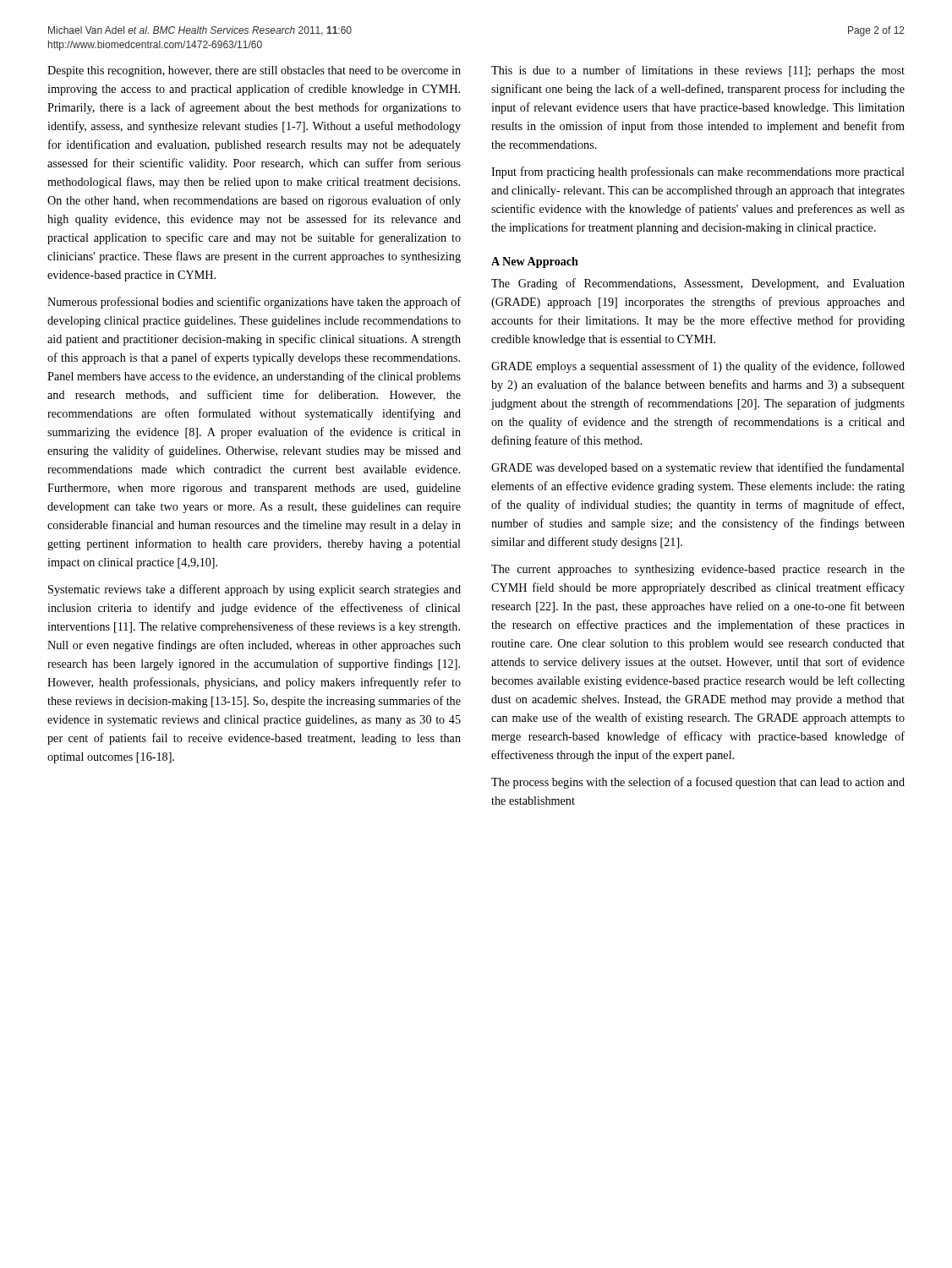Find the block on this page that starts "Systematic reviews take a different approach by using"
Viewport: 952px width, 1268px height.
pyautogui.click(x=254, y=673)
